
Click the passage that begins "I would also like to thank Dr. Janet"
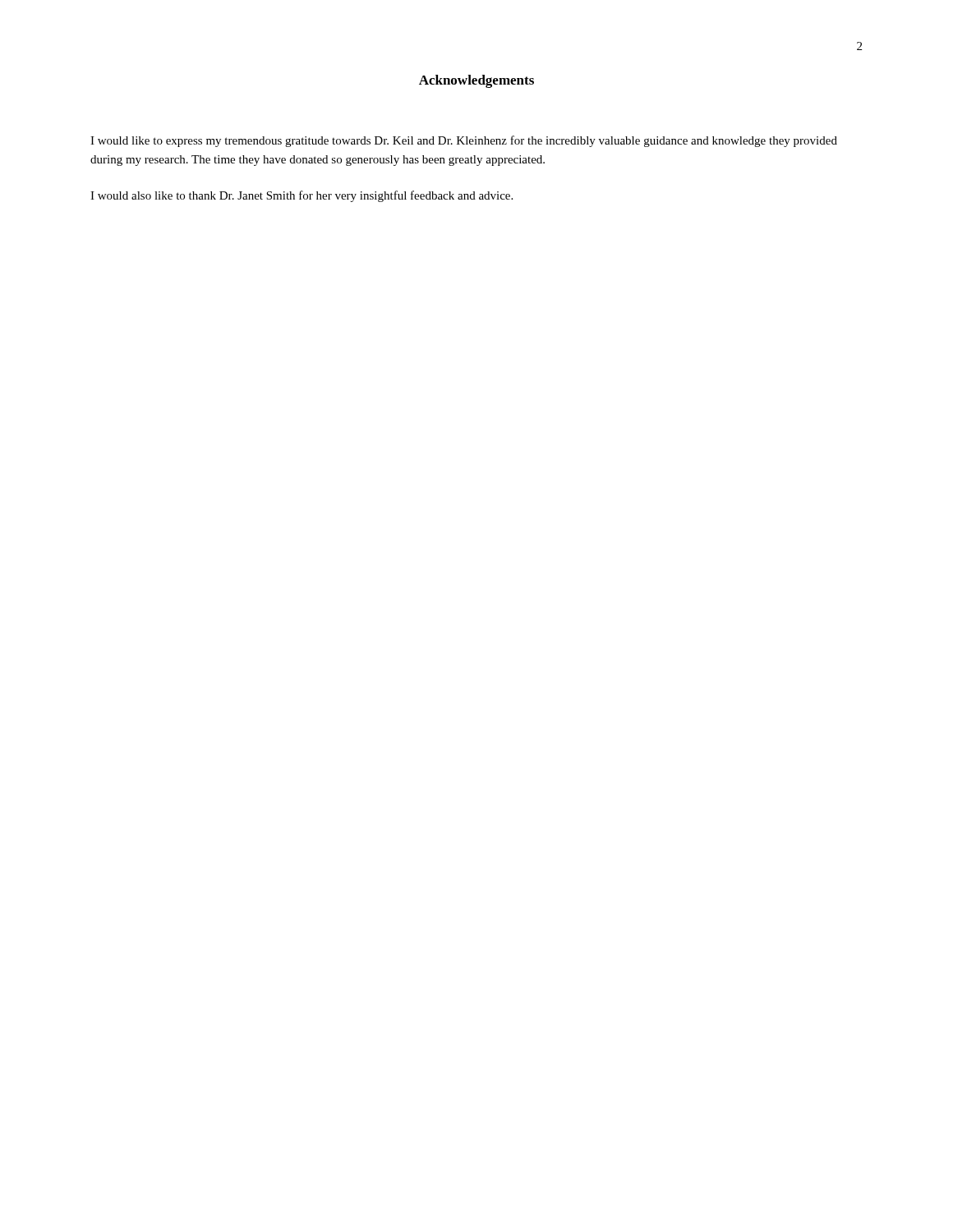[302, 195]
